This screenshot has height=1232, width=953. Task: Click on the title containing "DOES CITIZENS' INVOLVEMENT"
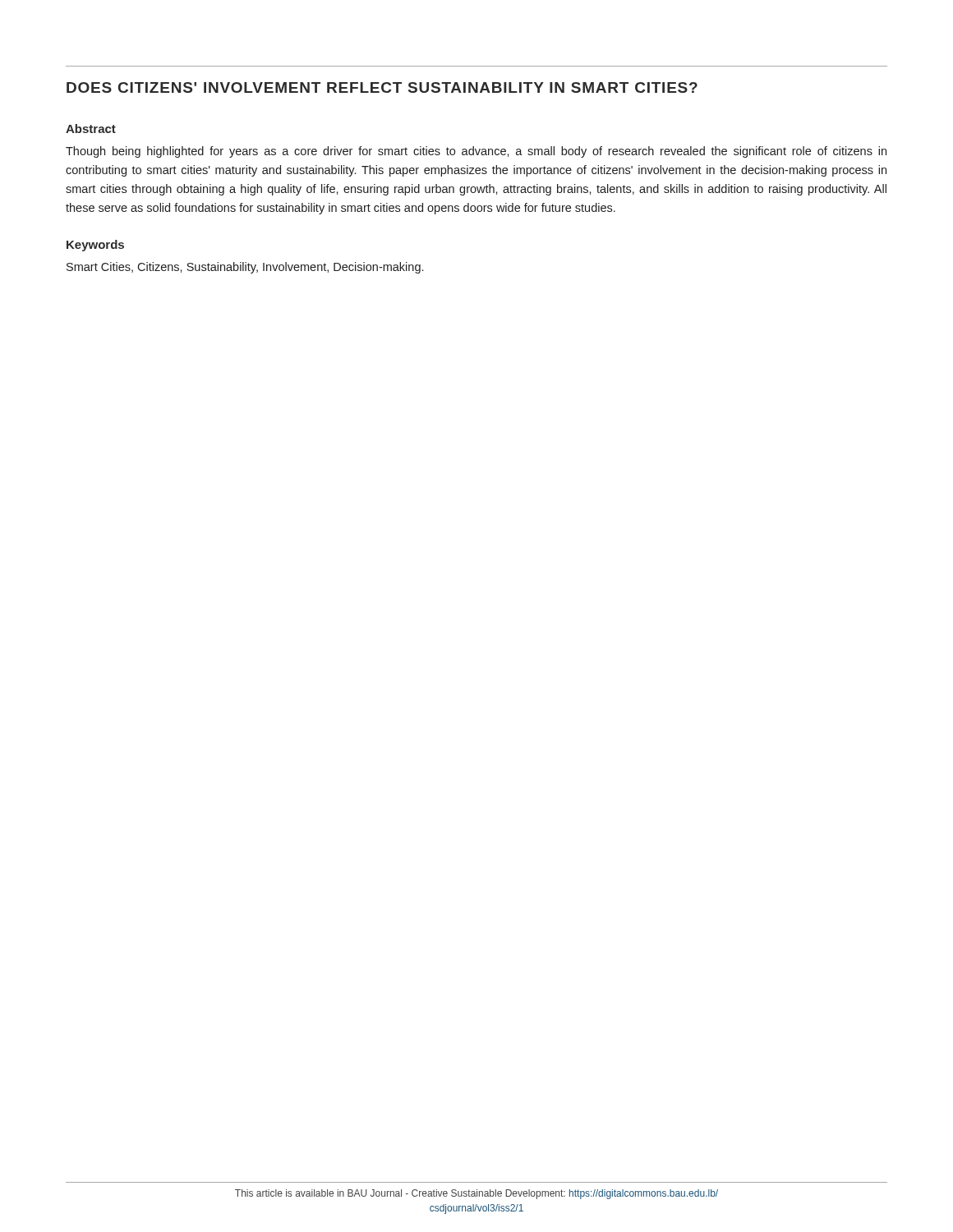tap(476, 88)
